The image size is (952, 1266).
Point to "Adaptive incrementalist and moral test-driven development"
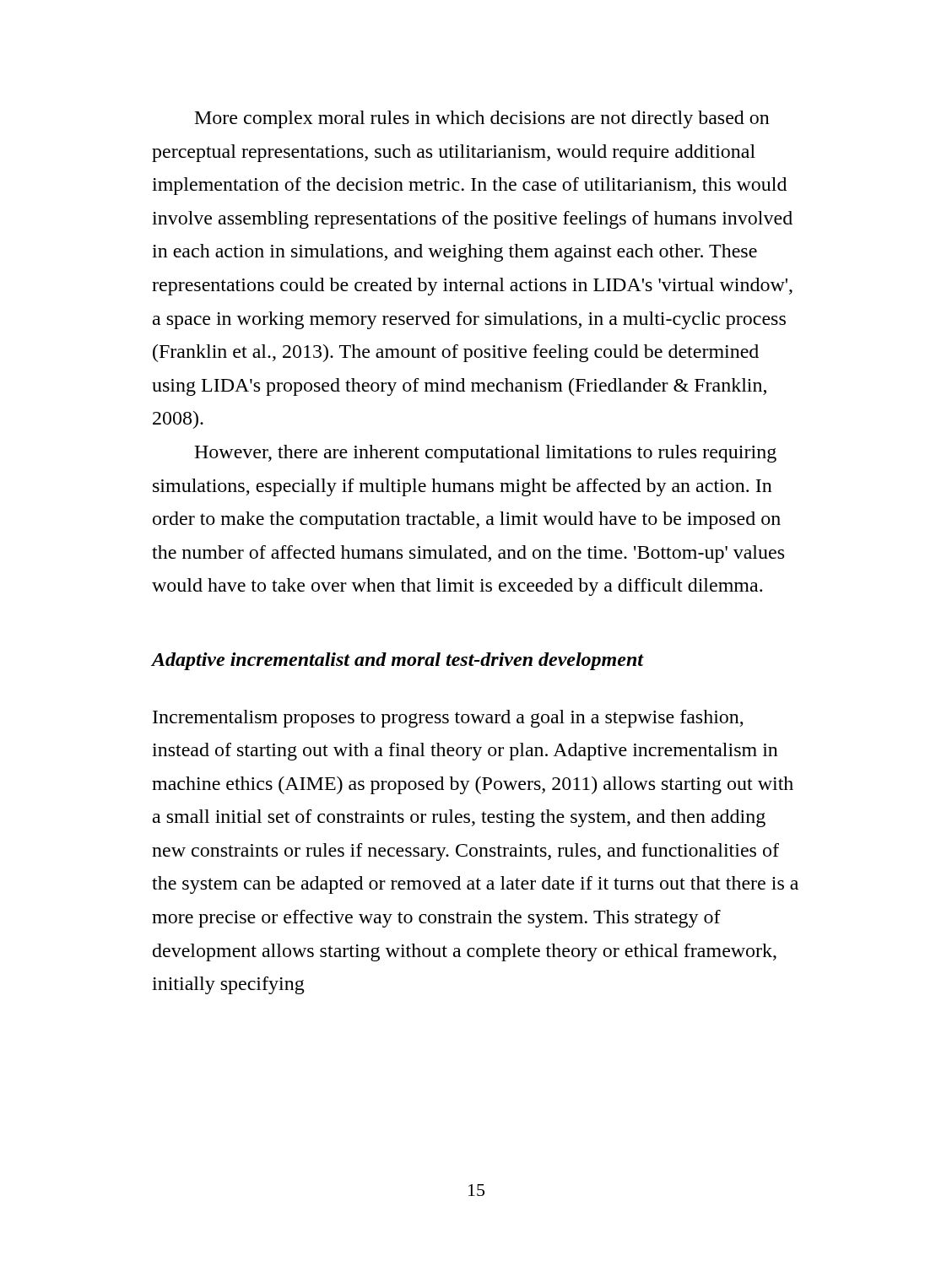pos(398,659)
